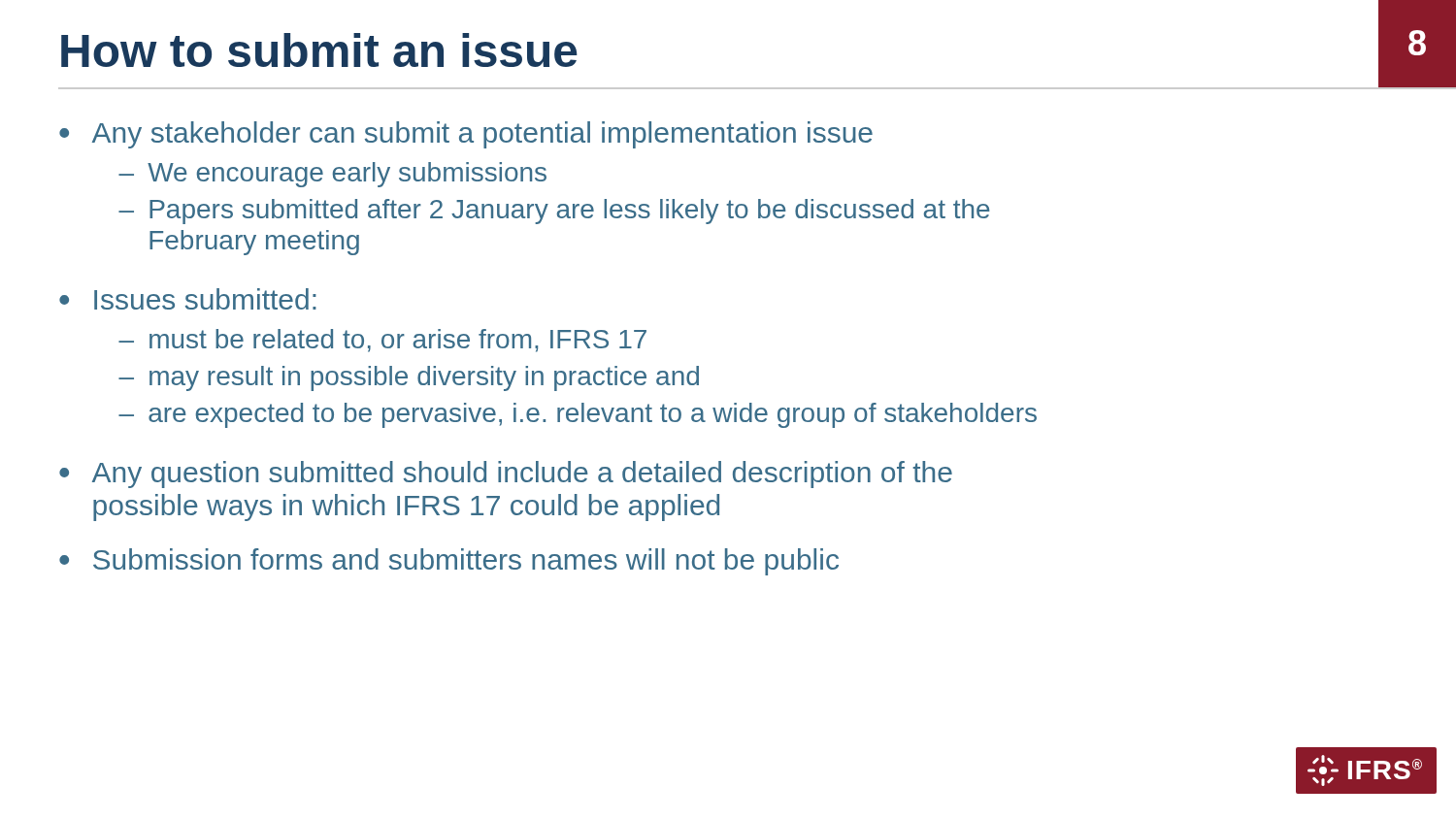Viewport: 1456px width, 819px height.
Task: Click on the region starting "• Any question"
Action: tap(709, 489)
